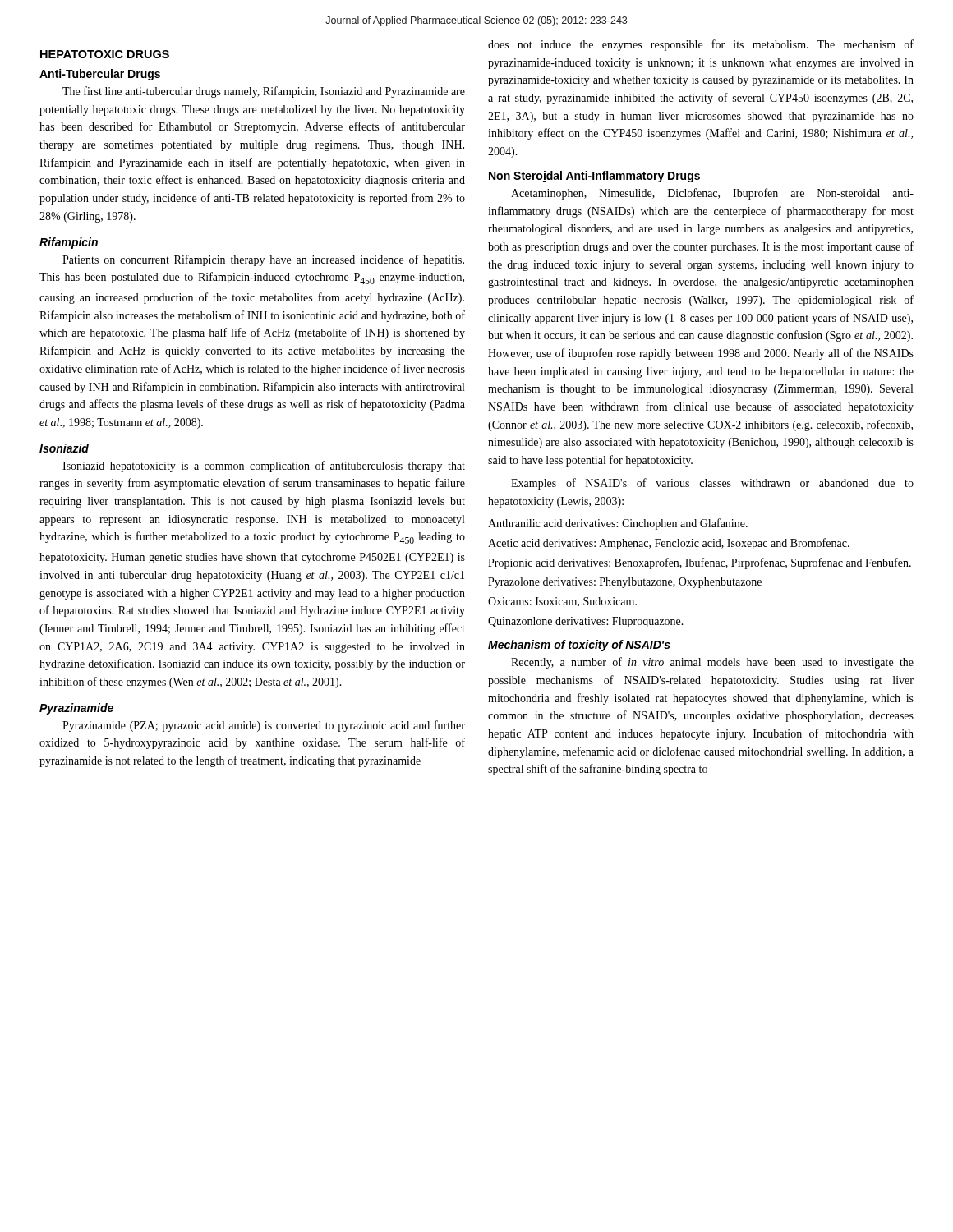The height and width of the screenshot is (1232, 953).
Task: Where does it say "Pyrazolone derivatives: Phenylbutazone, Oxyphenbutazone"?
Action: click(x=625, y=582)
